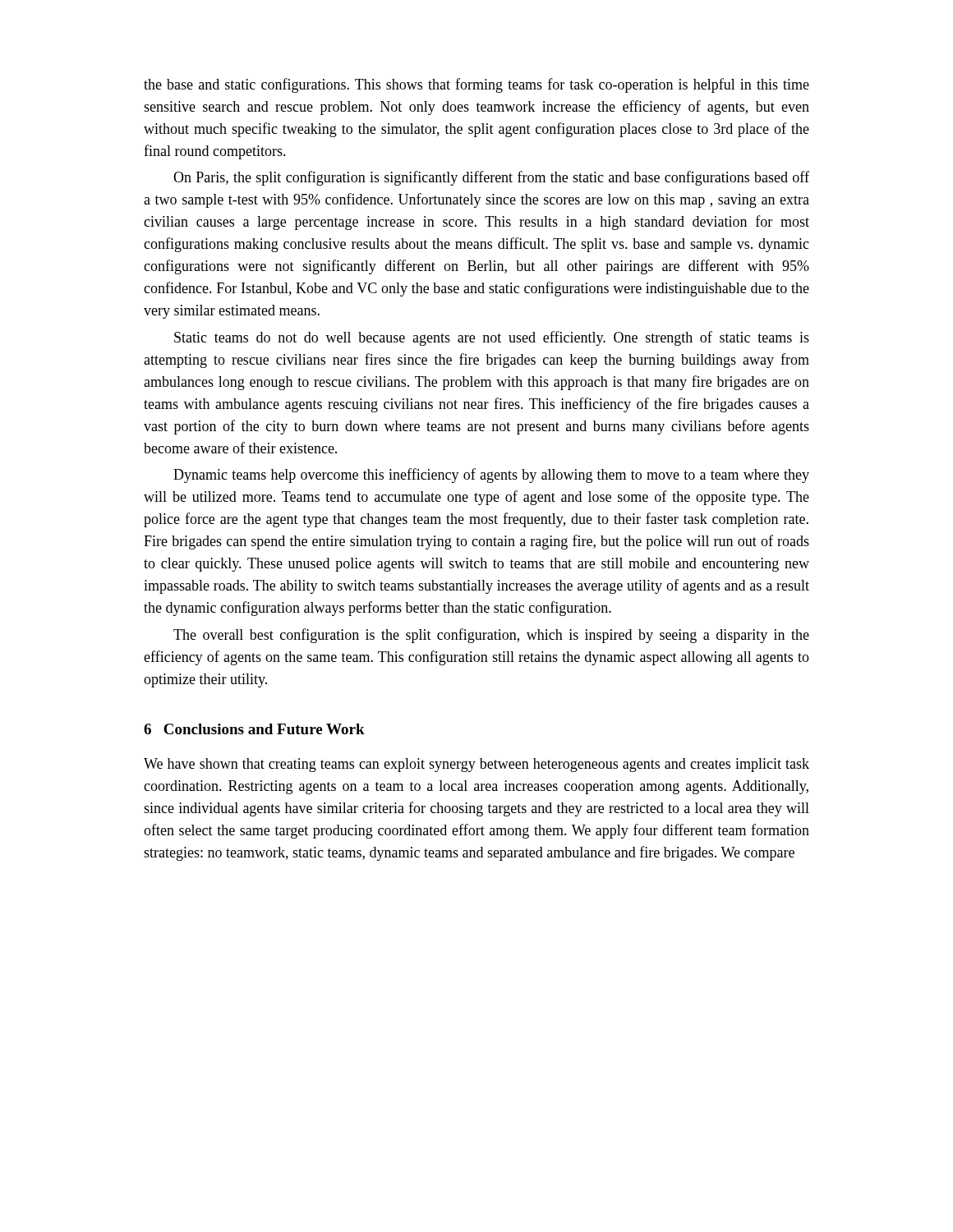
Task: Locate the block of text that opens with "We have shown that creating teams can"
Action: 476,808
